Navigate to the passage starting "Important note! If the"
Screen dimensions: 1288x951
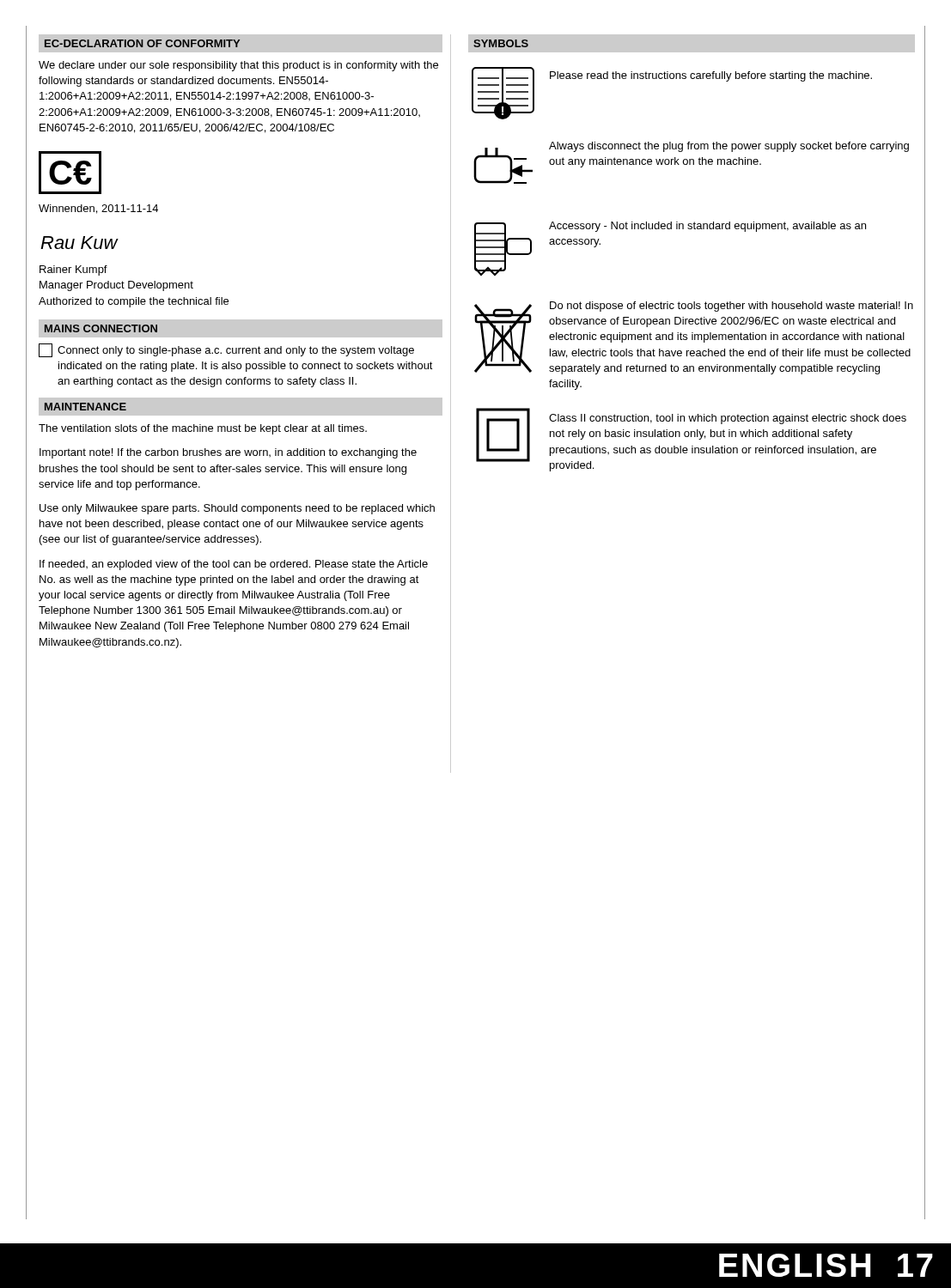pyautogui.click(x=228, y=468)
